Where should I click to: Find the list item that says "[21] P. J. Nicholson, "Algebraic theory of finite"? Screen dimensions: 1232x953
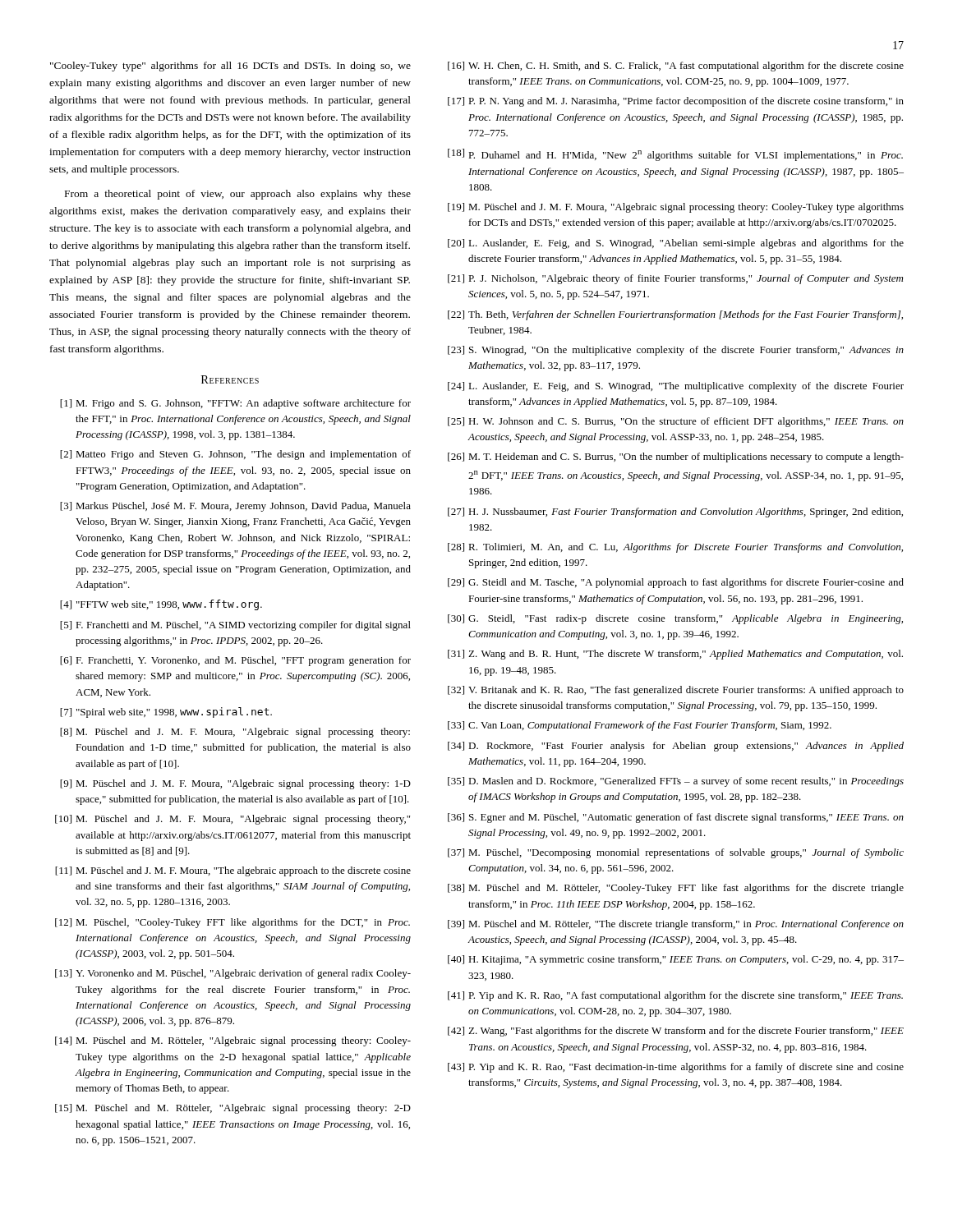click(x=671, y=286)
